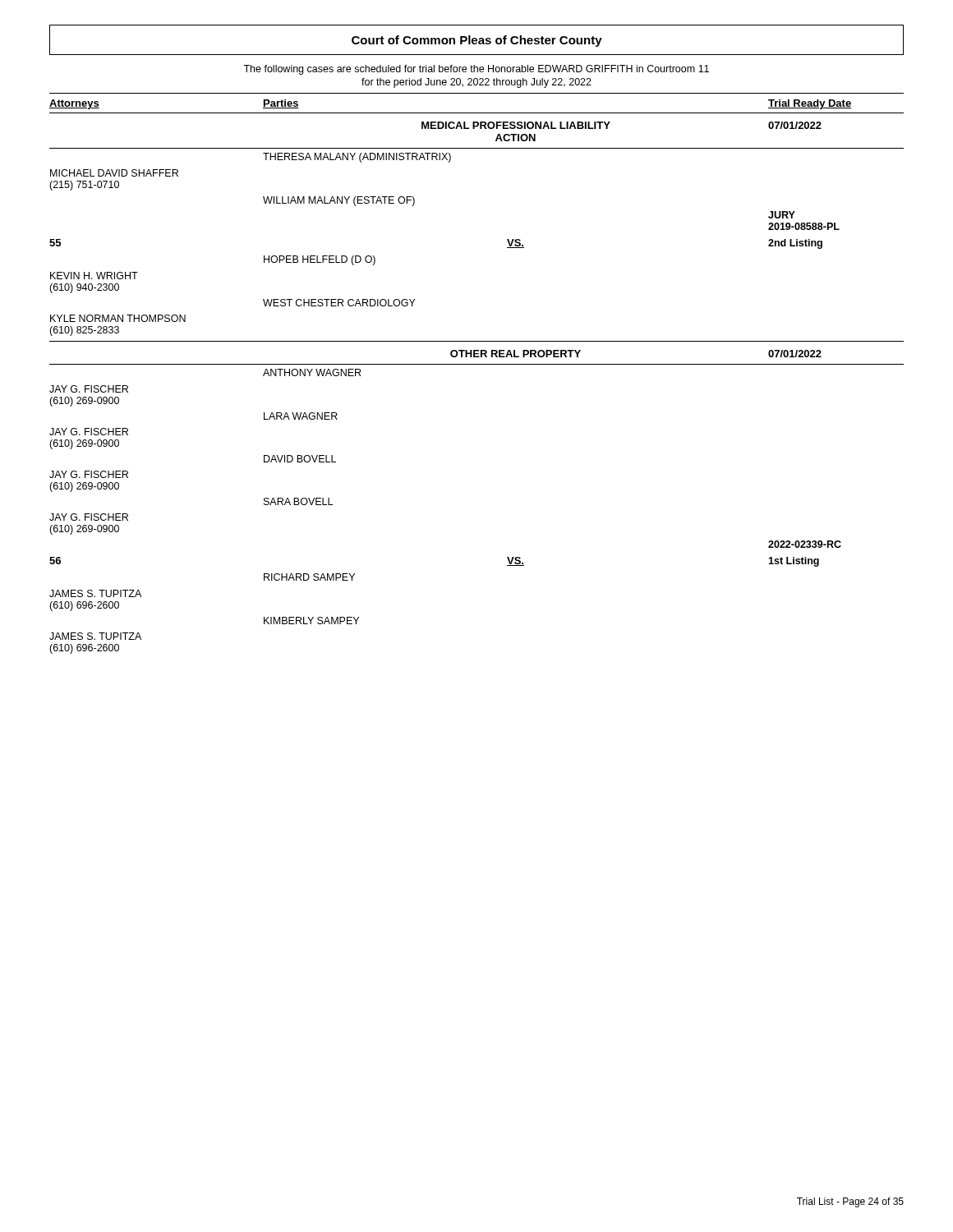Click where it says "DAVID BOVELL"
The width and height of the screenshot is (953, 1232).
coord(300,459)
